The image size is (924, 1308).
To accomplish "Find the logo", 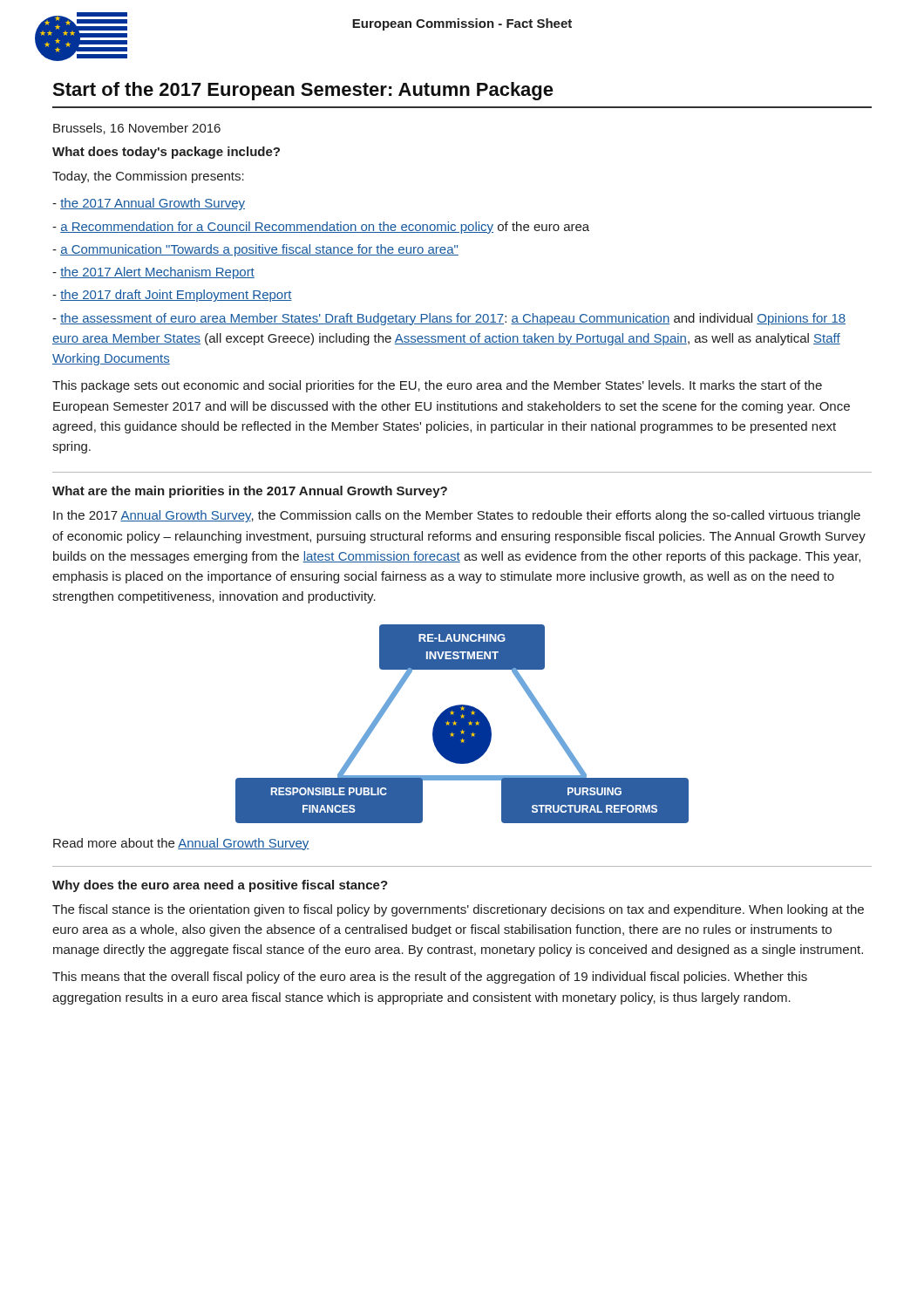I will tap(83, 38).
